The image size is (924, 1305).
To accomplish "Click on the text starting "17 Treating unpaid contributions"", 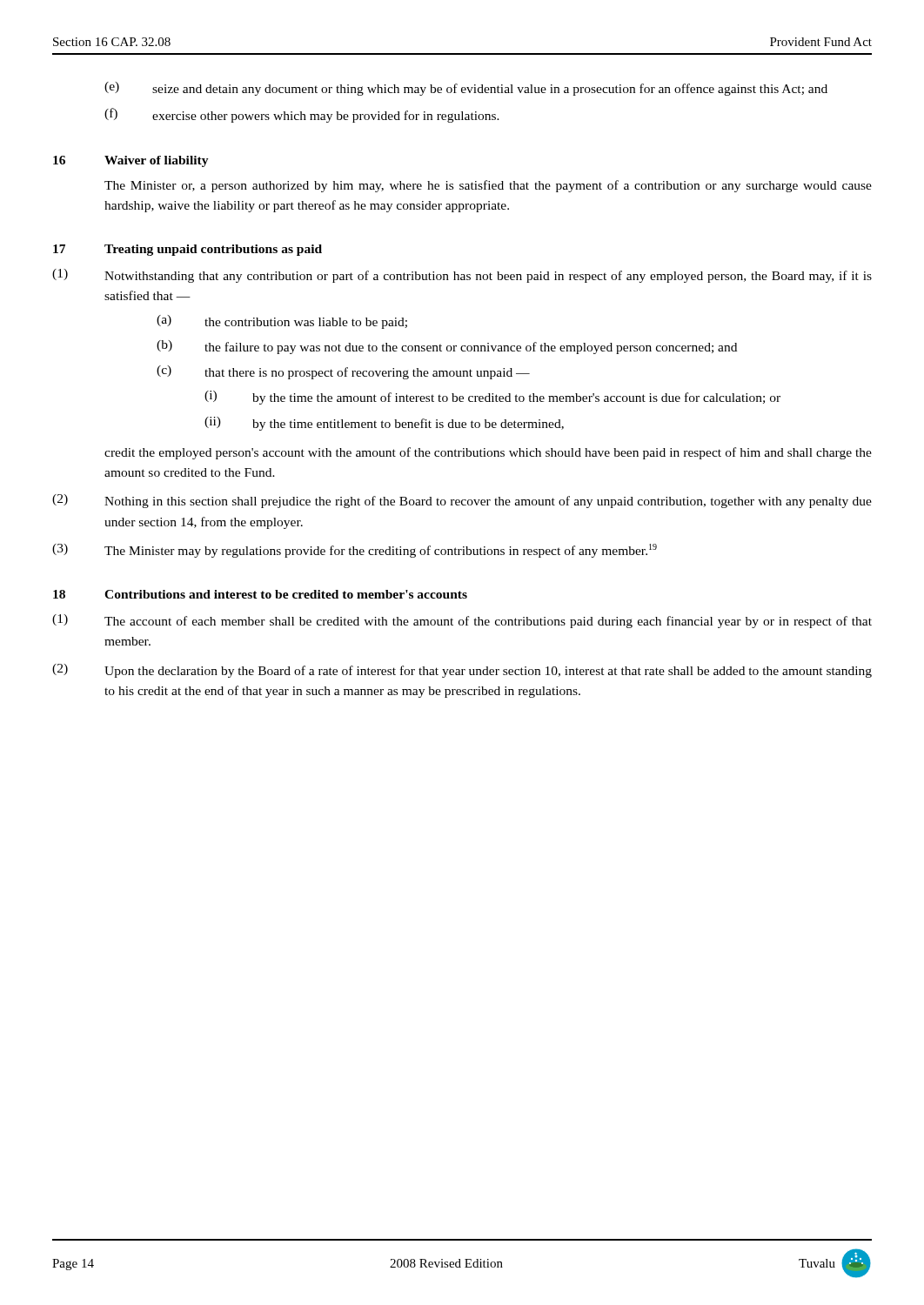I will point(187,249).
